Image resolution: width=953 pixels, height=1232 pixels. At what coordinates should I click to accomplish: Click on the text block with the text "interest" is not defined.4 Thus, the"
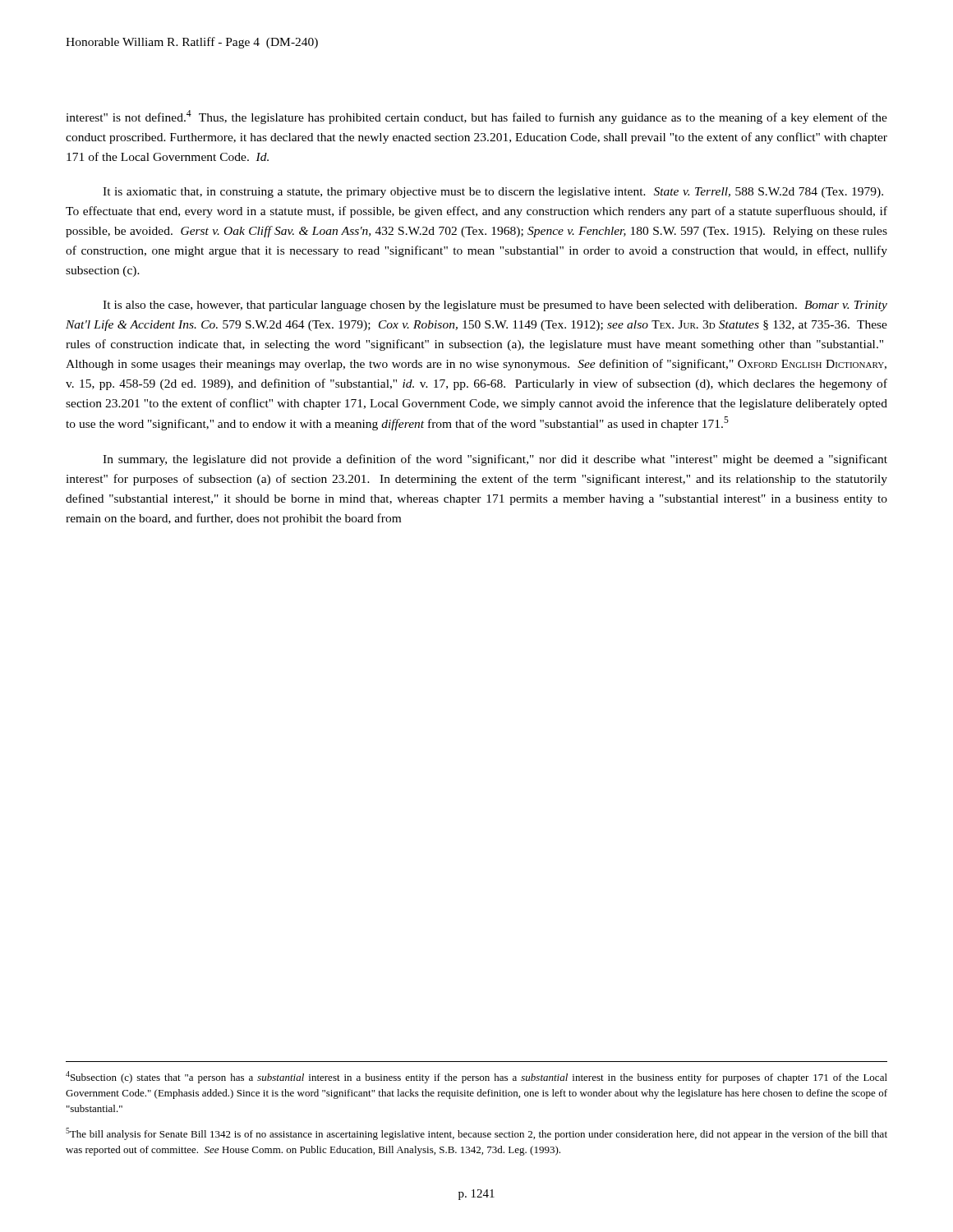point(476,136)
